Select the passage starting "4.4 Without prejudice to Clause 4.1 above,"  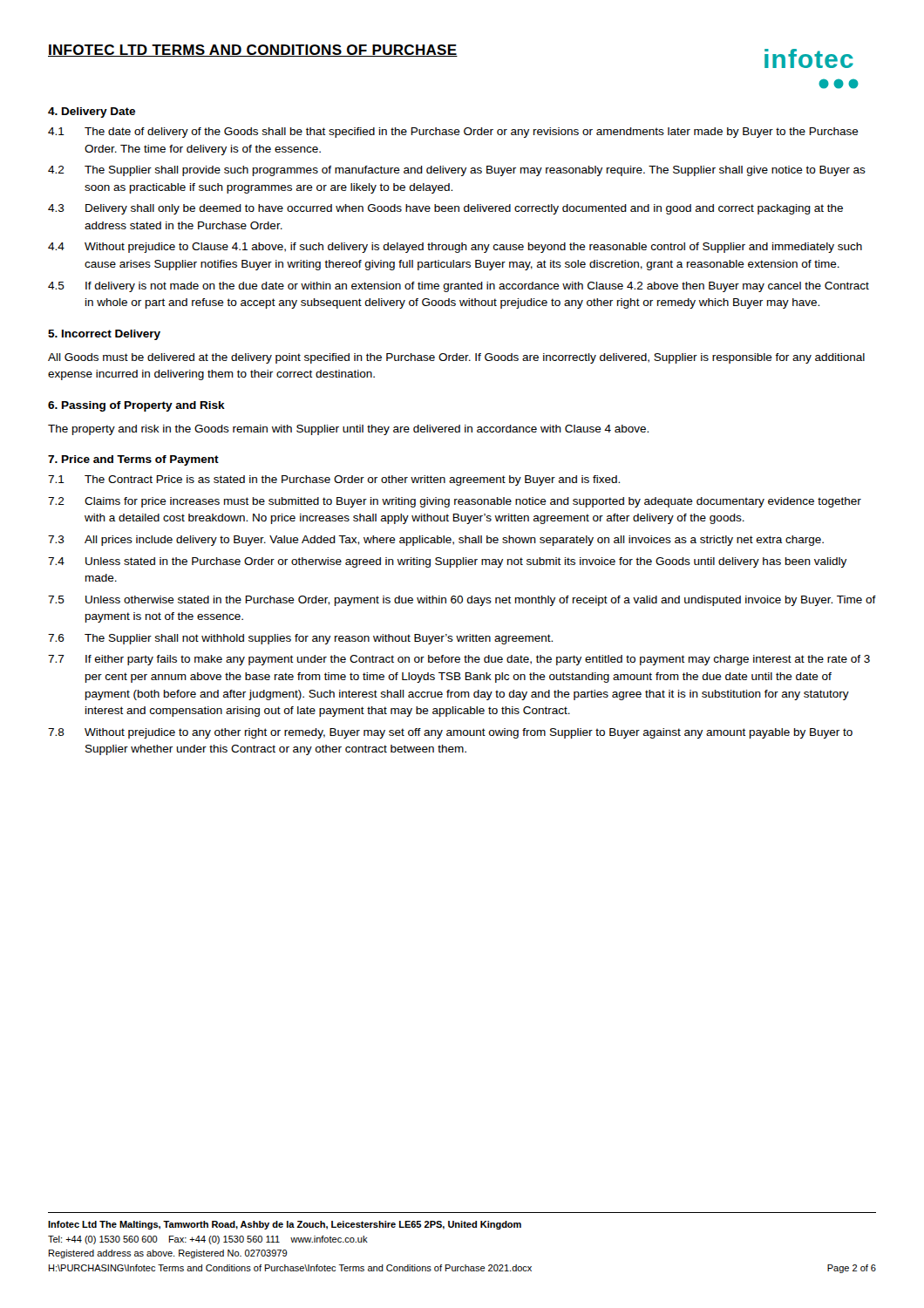tap(462, 255)
